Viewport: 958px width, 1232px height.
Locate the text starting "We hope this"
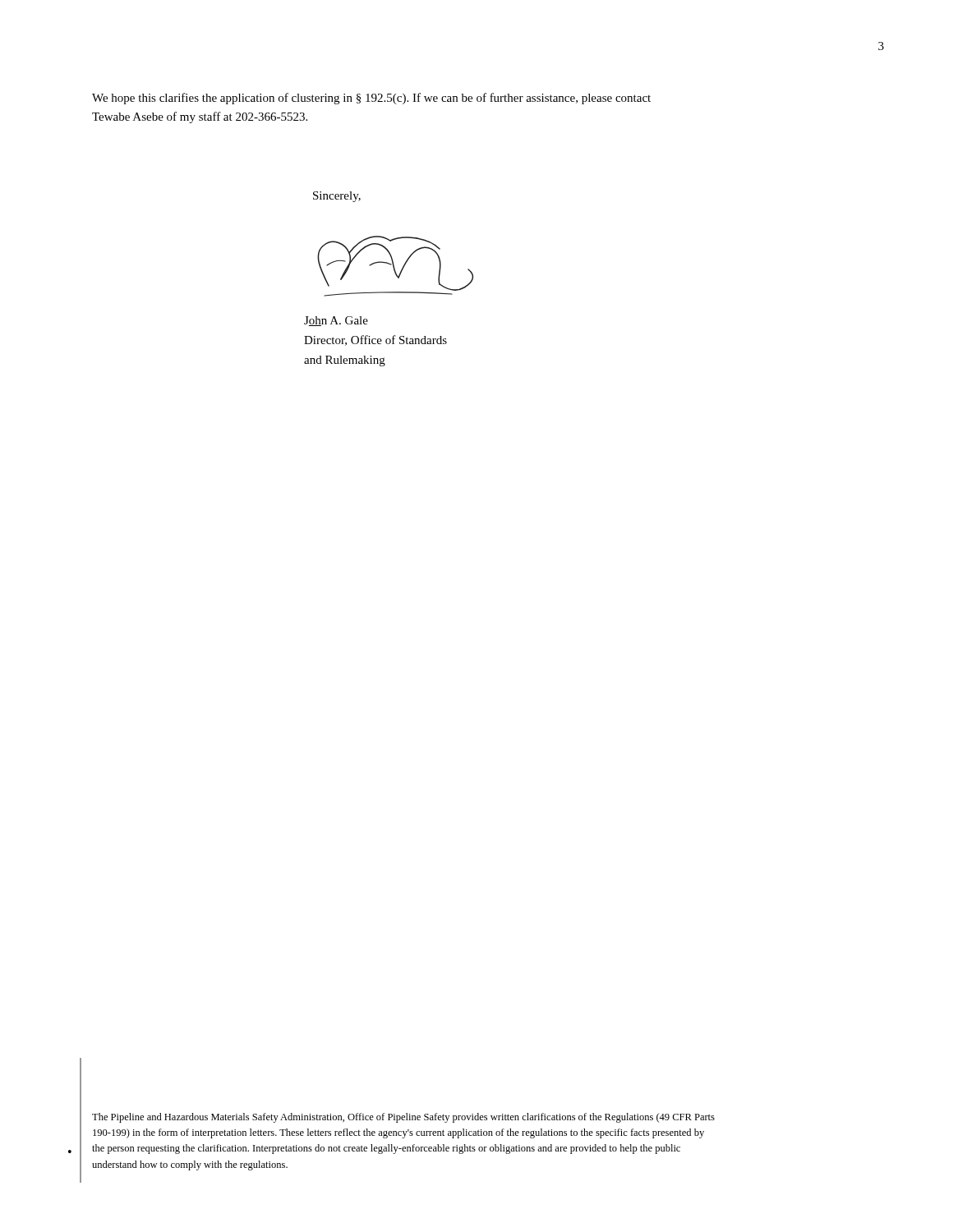pyautogui.click(x=371, y=107)
